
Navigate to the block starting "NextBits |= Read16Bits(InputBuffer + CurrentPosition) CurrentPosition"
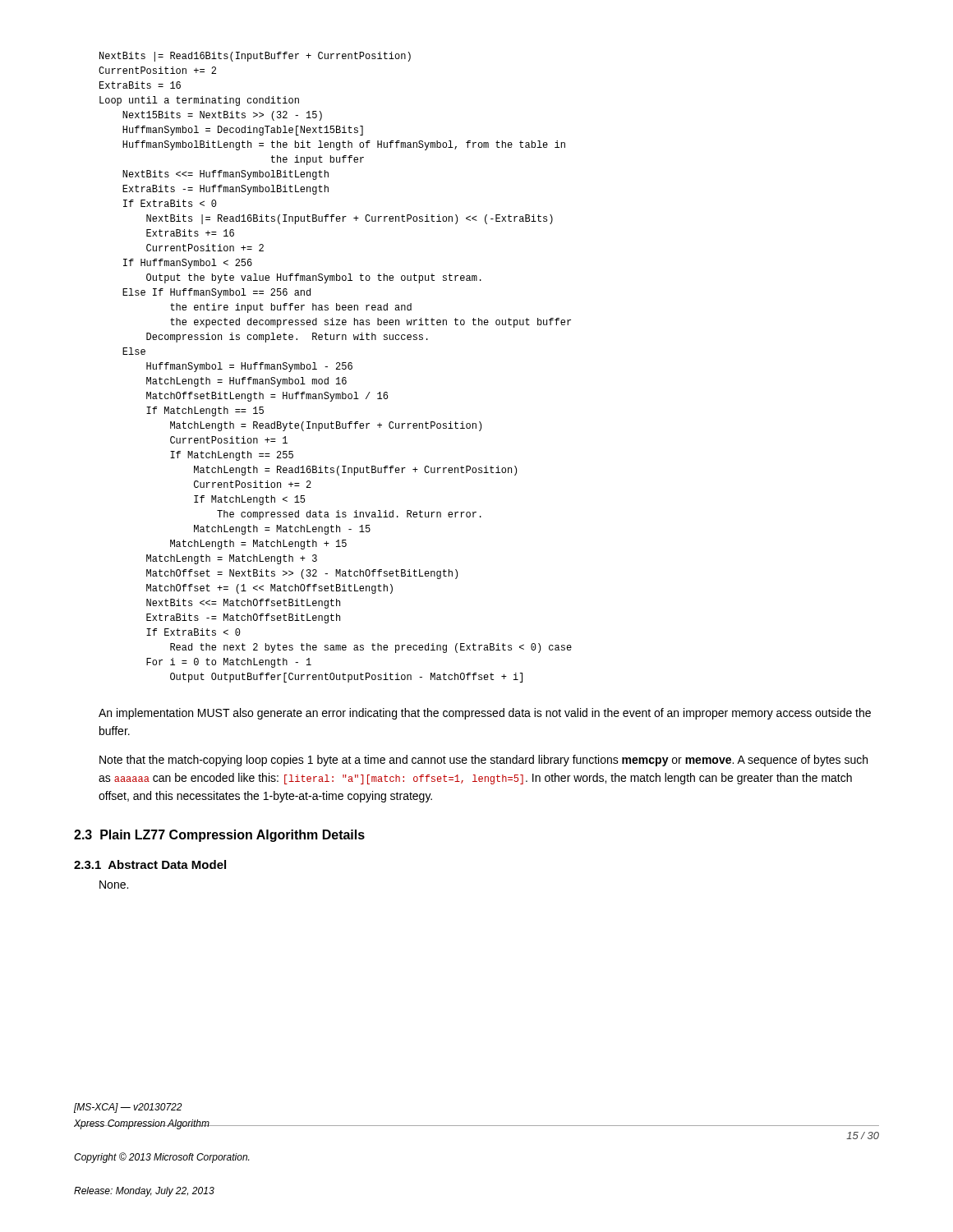pyautogui.click(x=255, y=57)
